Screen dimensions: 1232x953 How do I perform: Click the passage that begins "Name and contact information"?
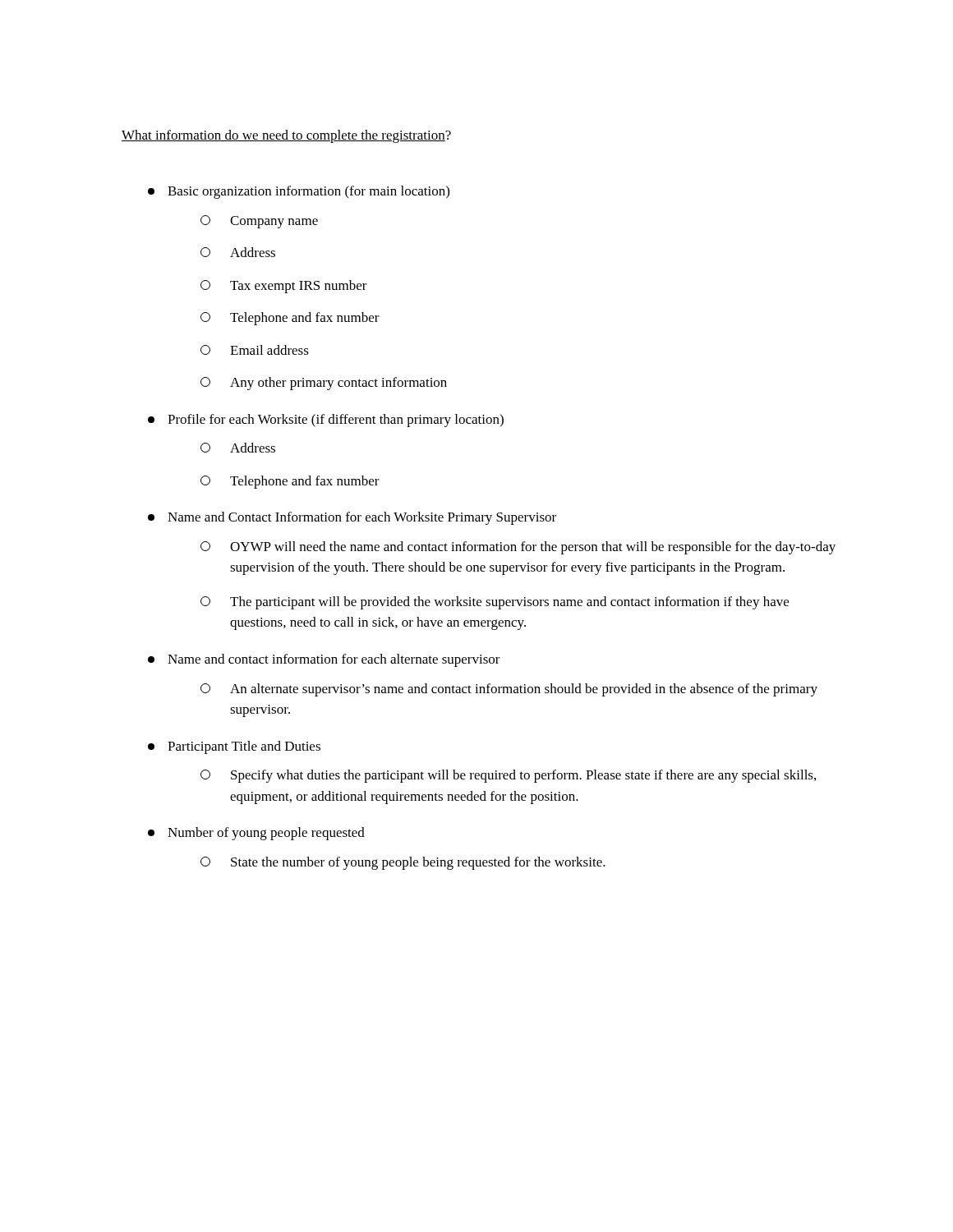tap(490, 691)
